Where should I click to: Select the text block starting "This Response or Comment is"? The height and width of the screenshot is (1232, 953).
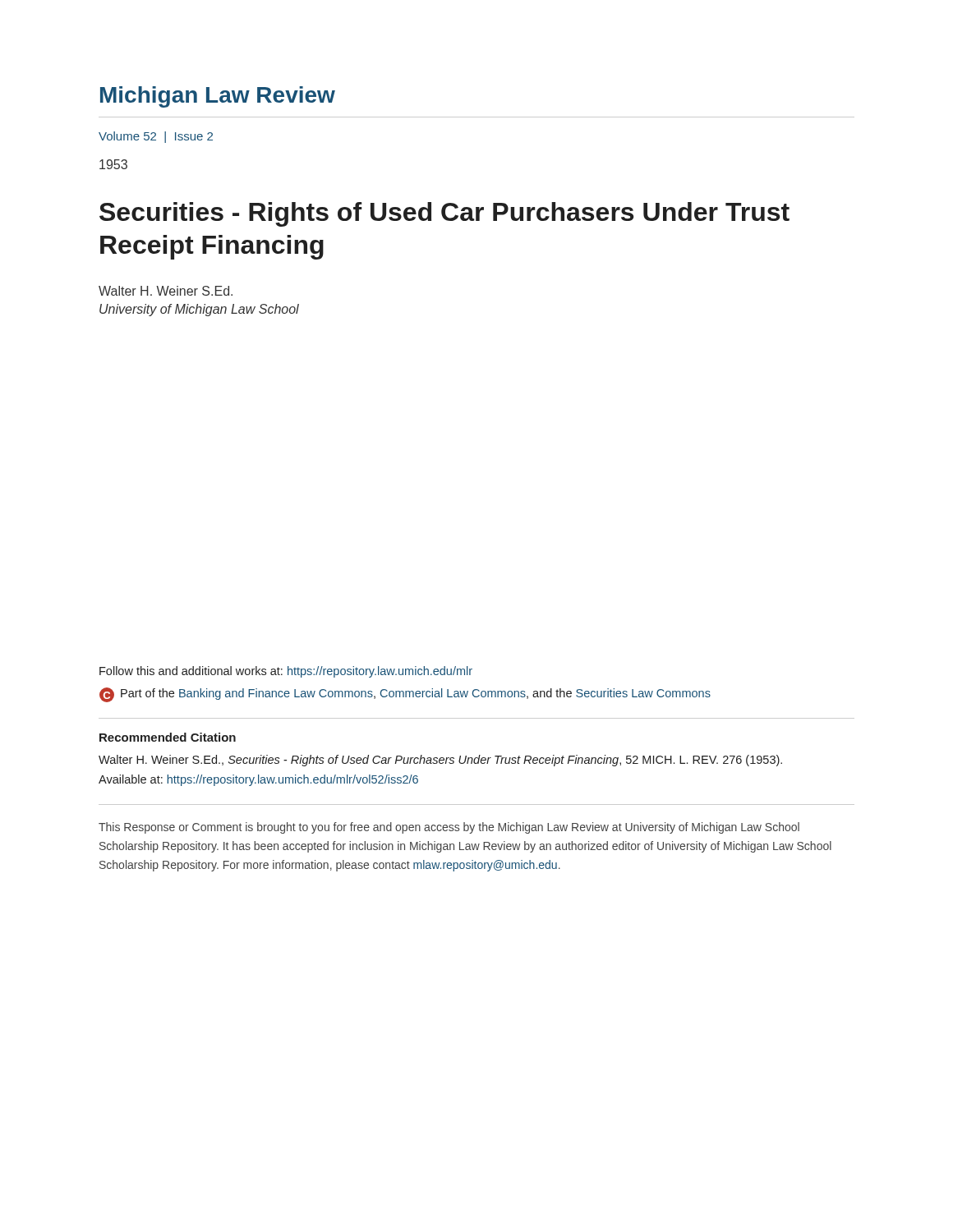[465, 846]
